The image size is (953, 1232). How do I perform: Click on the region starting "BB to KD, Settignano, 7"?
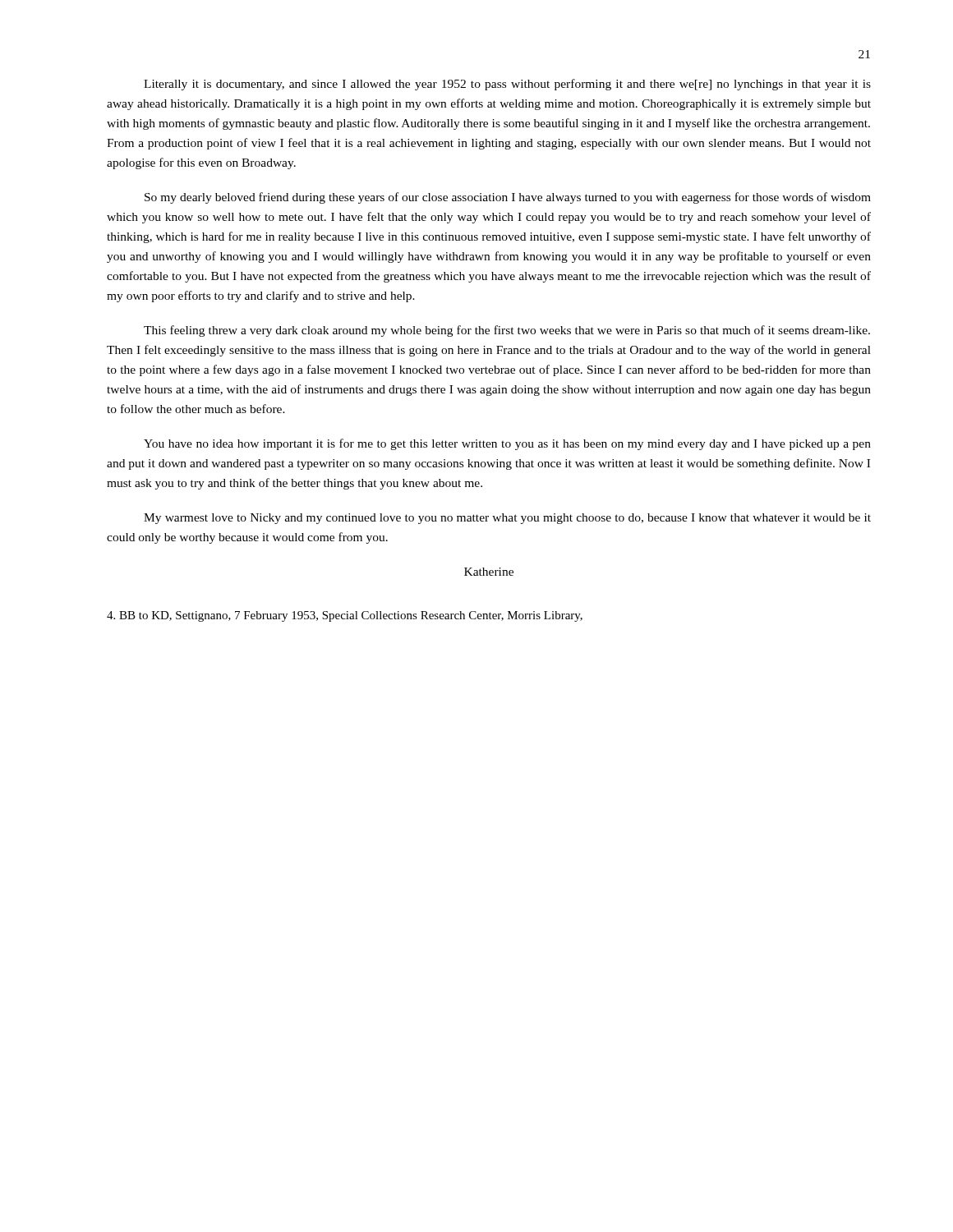pyautogui.click(x=345, y=615)
